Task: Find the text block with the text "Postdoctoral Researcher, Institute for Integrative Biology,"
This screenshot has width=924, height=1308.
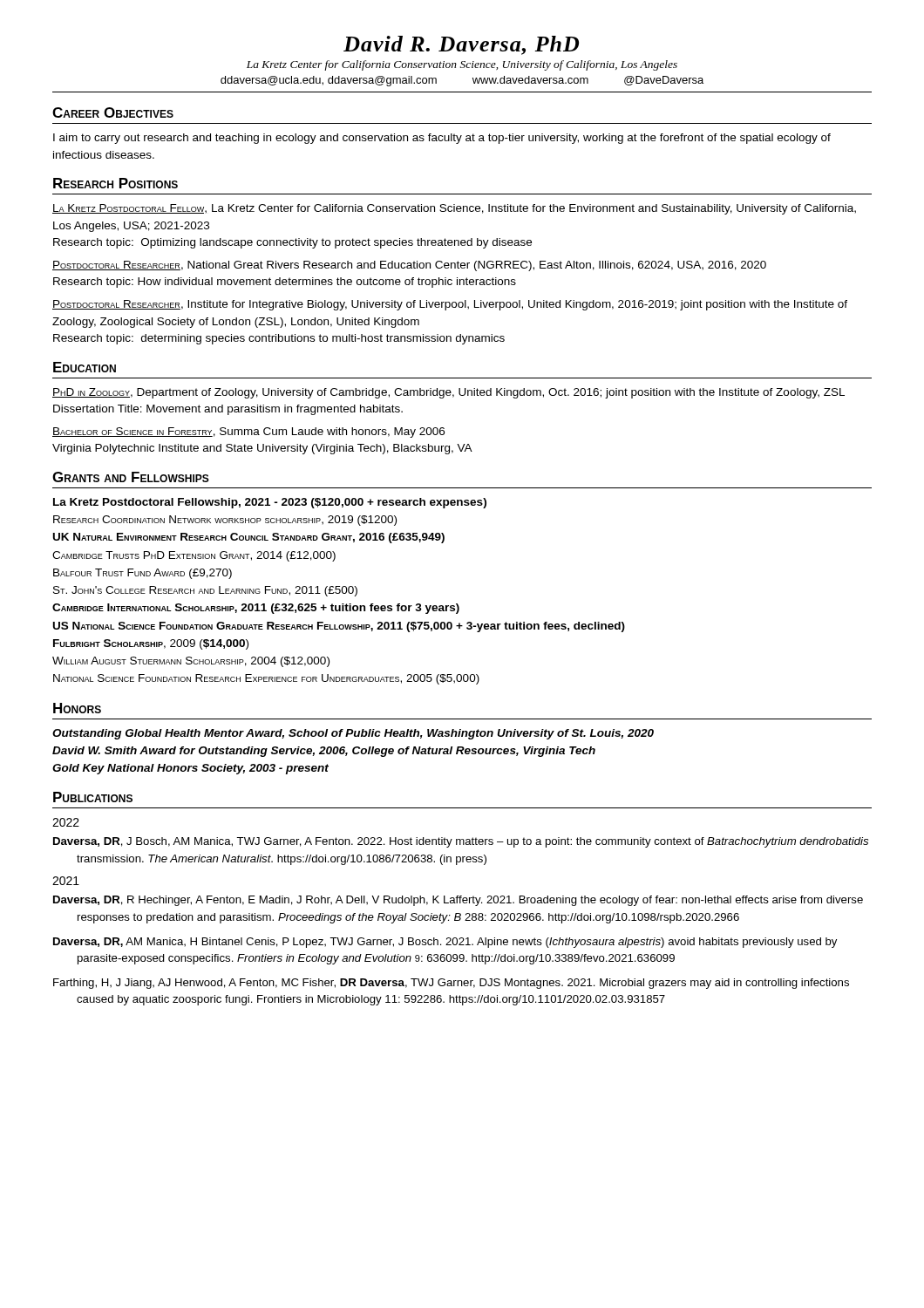Action: (x=450, y=305)
